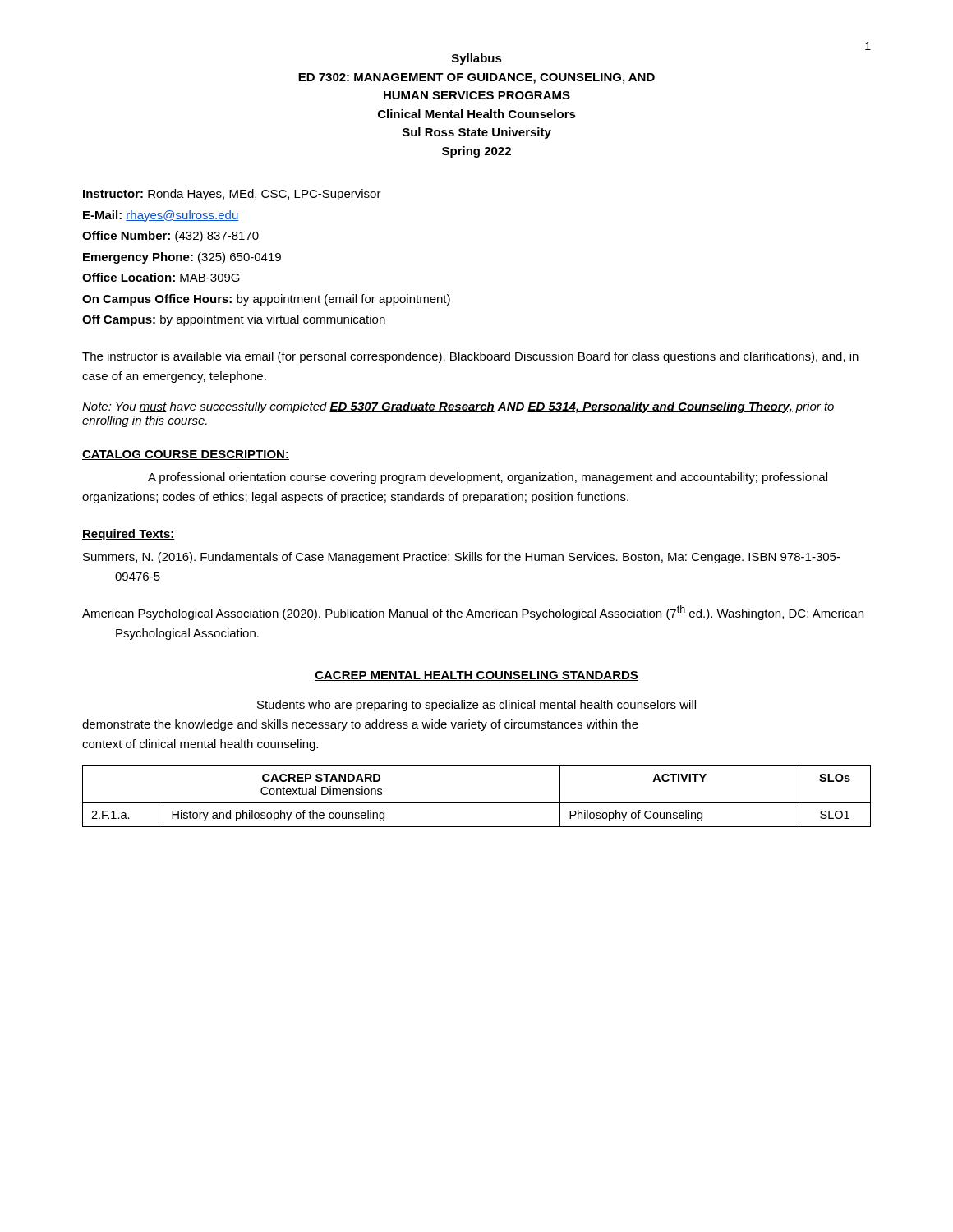Screen dimensions: 1232x953
Task: Where does it say "Required Texts:"?
Action: tap(128, 533)
